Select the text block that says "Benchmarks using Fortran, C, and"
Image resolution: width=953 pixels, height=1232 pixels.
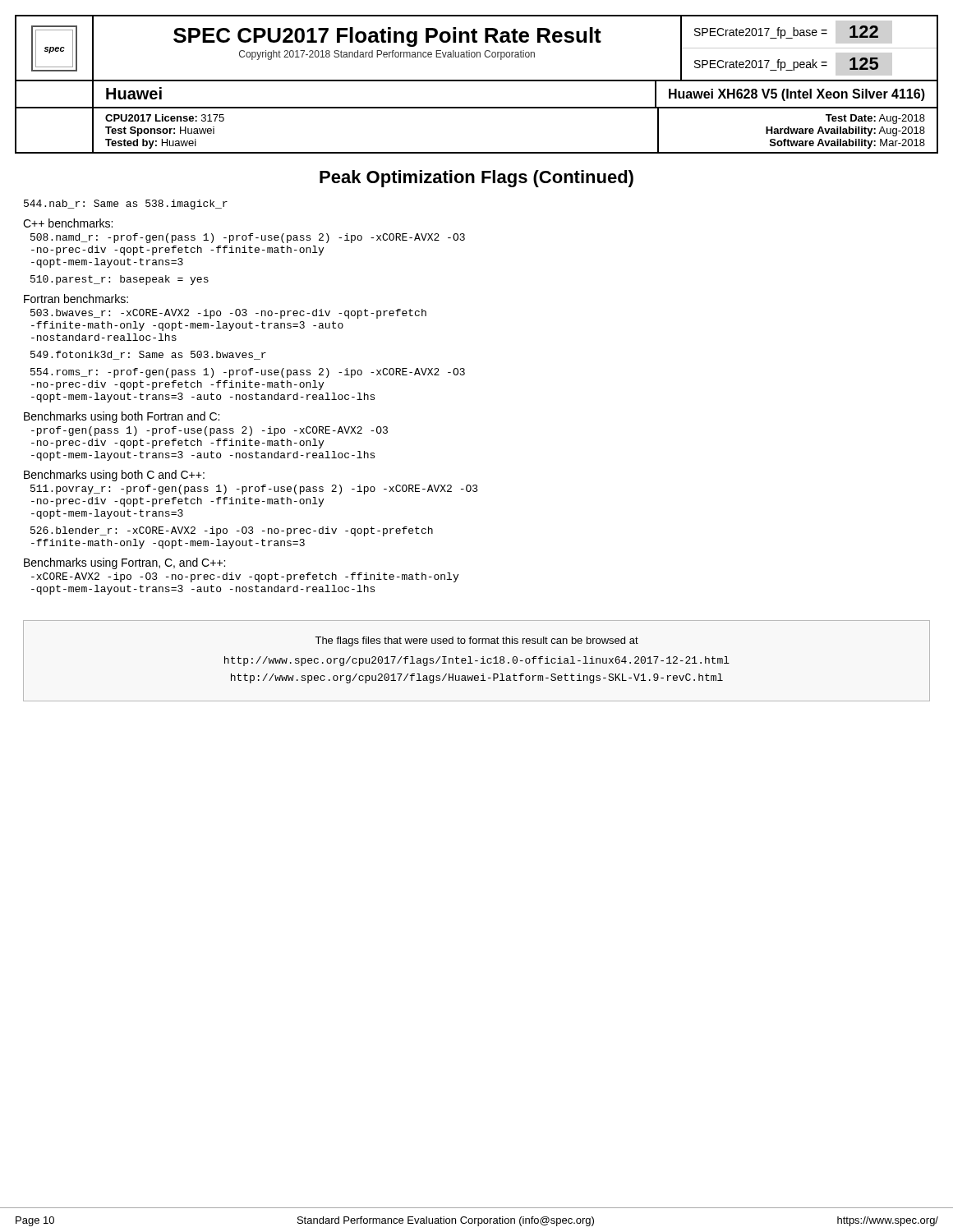pyautogui.click(x=125, y=563)
